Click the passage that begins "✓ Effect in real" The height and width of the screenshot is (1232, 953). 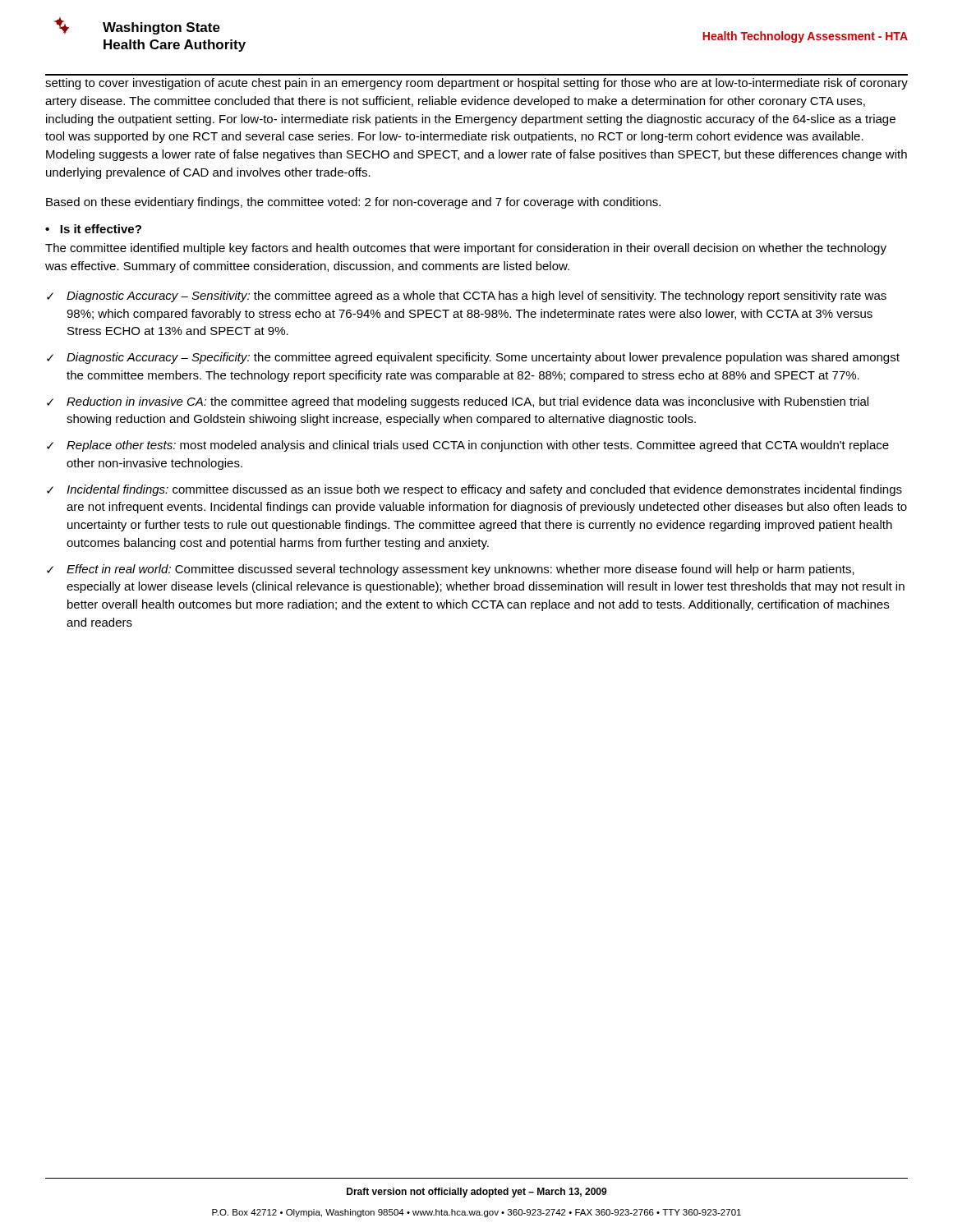476,595
